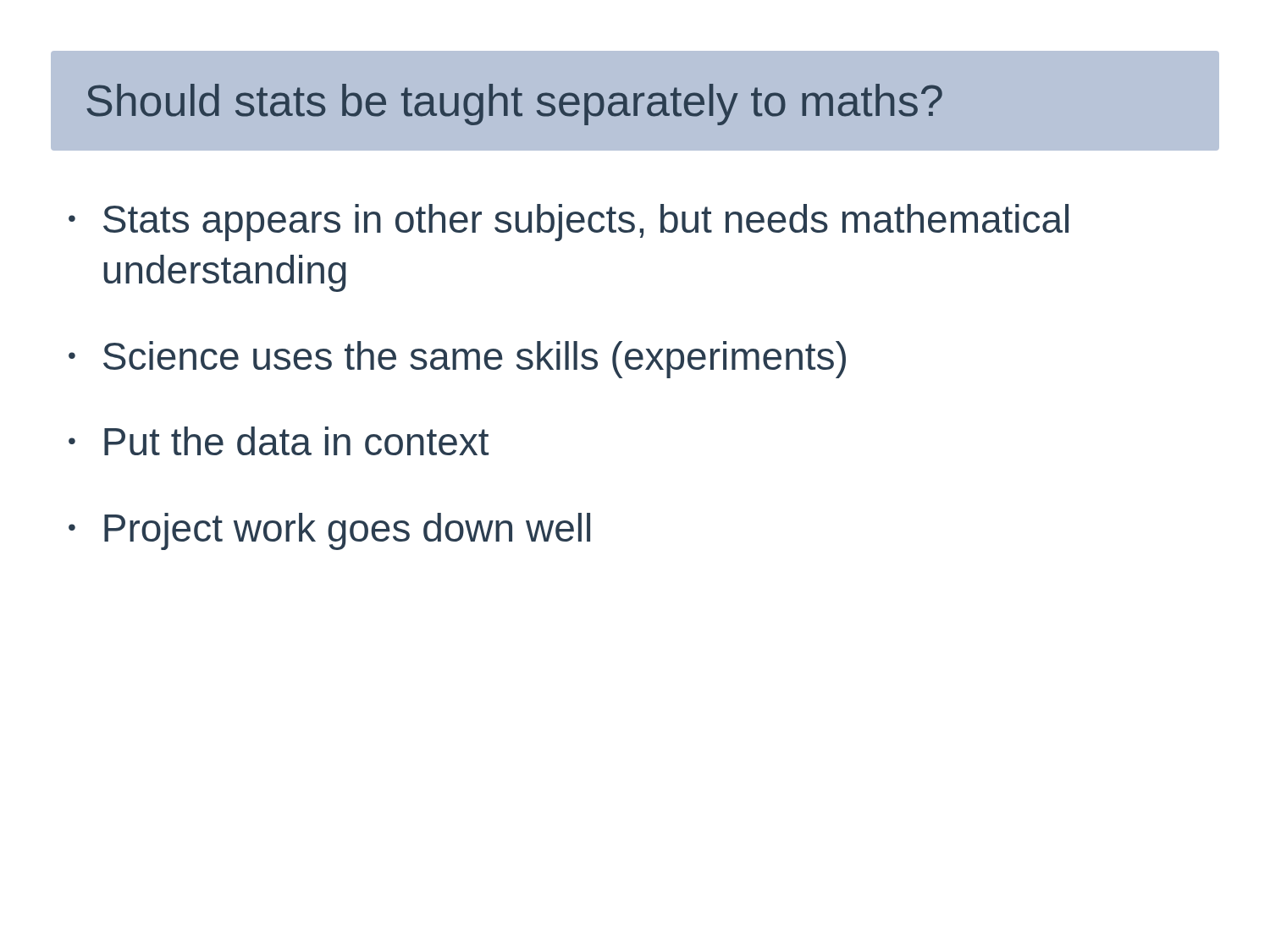The width and height of the screenshot is (1270, 952).
Task: Locate the list item that says "• Project work"
Action: (329, 531)
